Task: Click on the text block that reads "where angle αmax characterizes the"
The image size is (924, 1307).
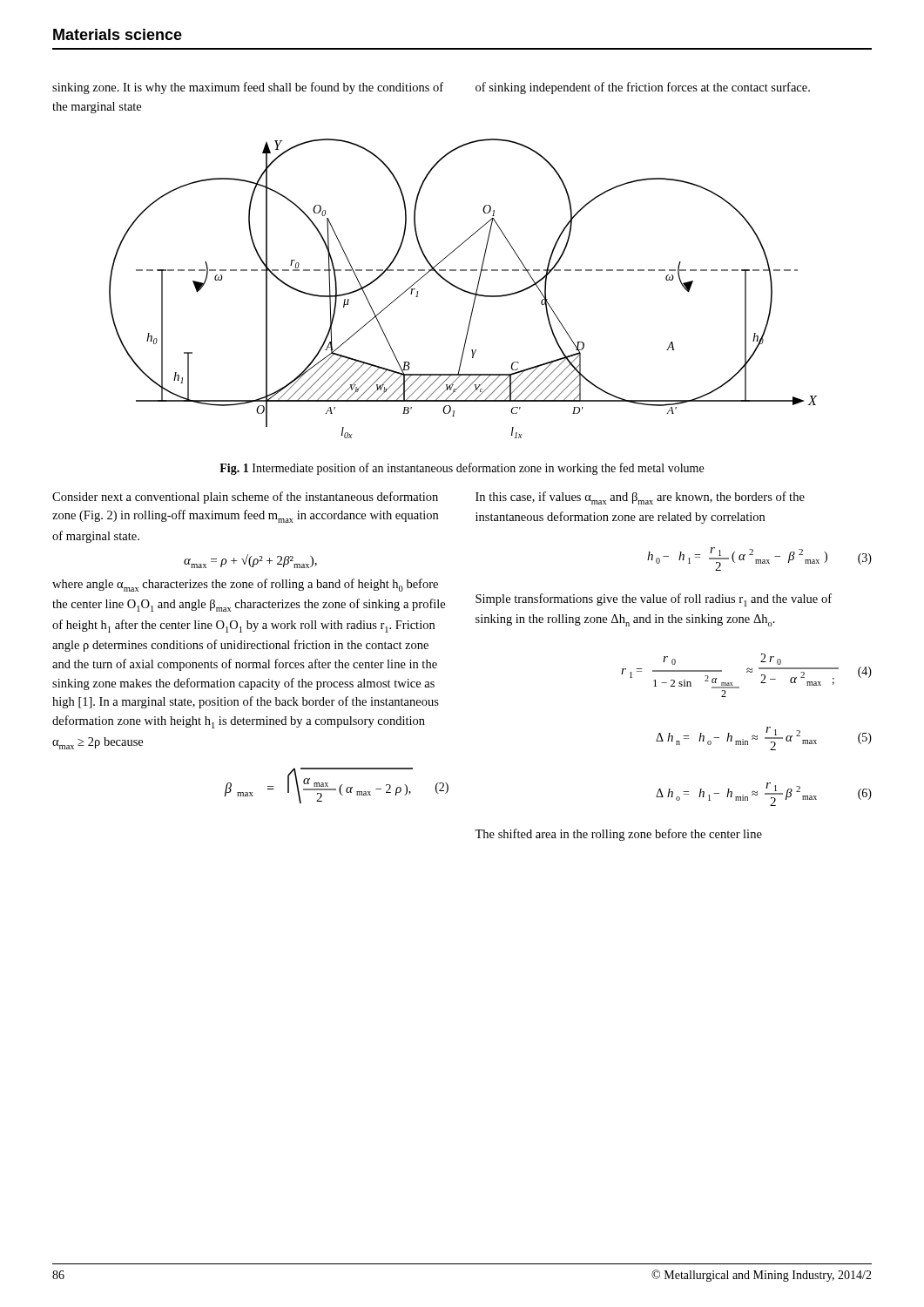Action: point(249,664)
